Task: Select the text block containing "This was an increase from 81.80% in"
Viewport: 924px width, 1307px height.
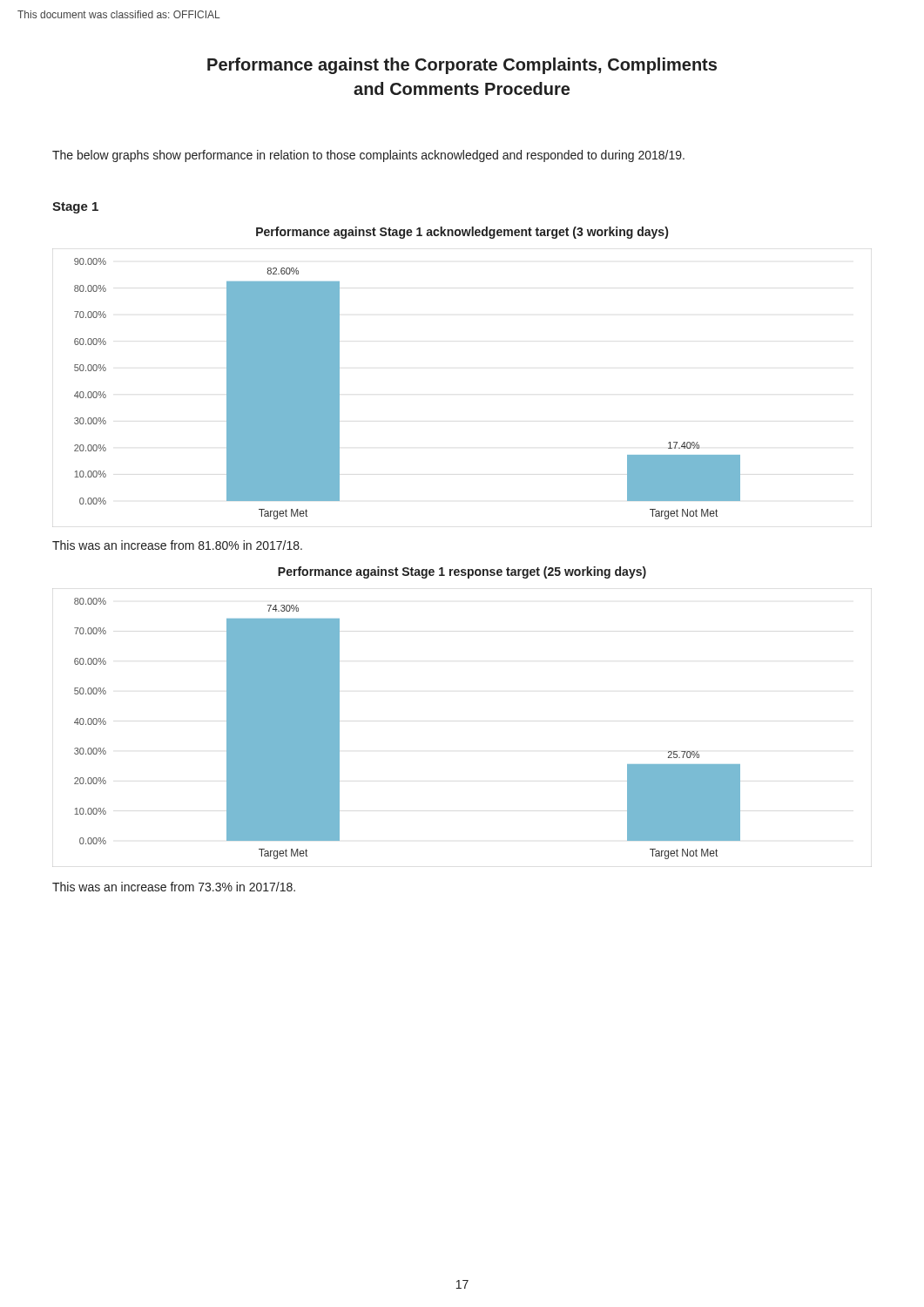Action: 178,545
